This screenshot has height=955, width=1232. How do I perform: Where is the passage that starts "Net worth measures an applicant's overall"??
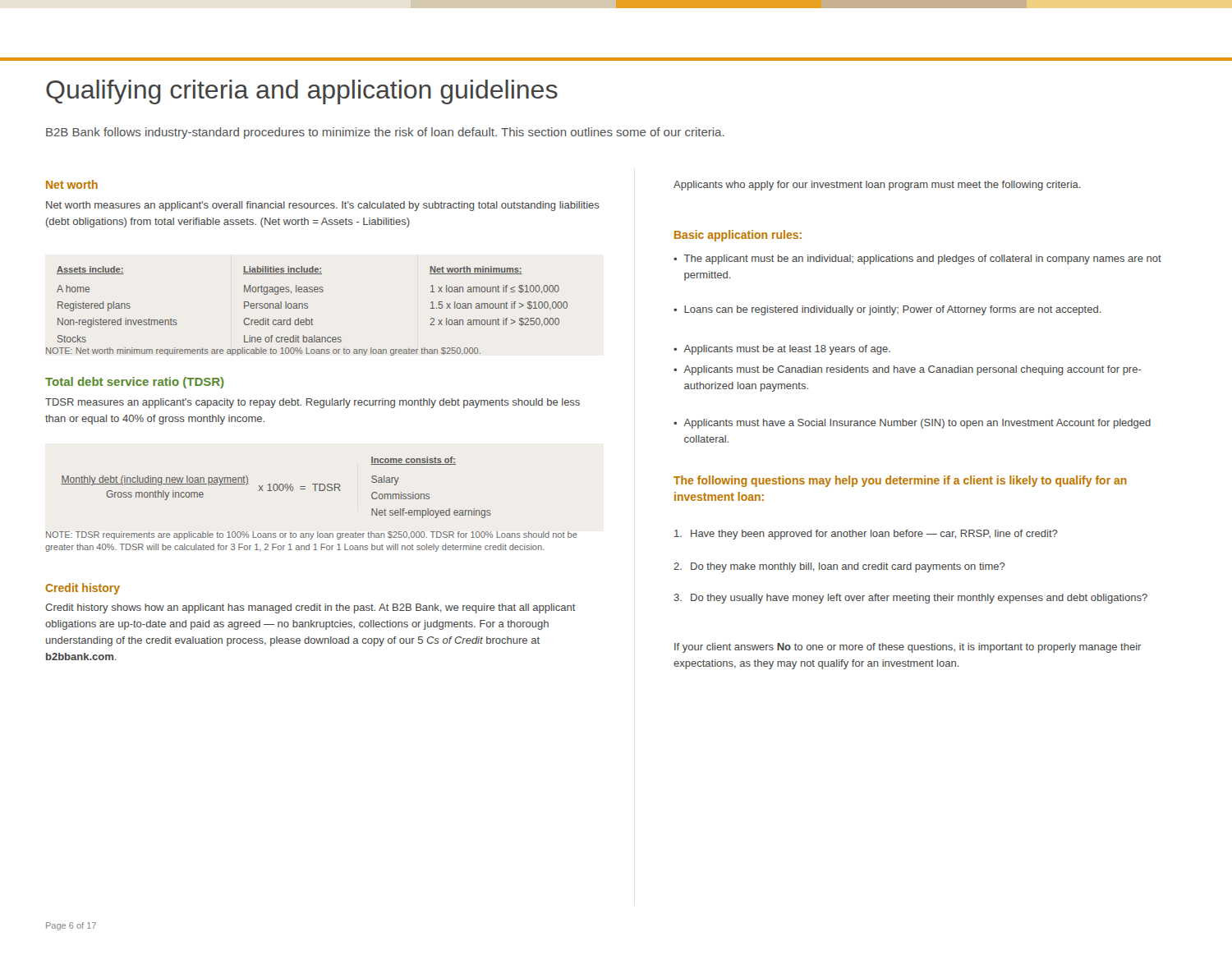point(322,213)
